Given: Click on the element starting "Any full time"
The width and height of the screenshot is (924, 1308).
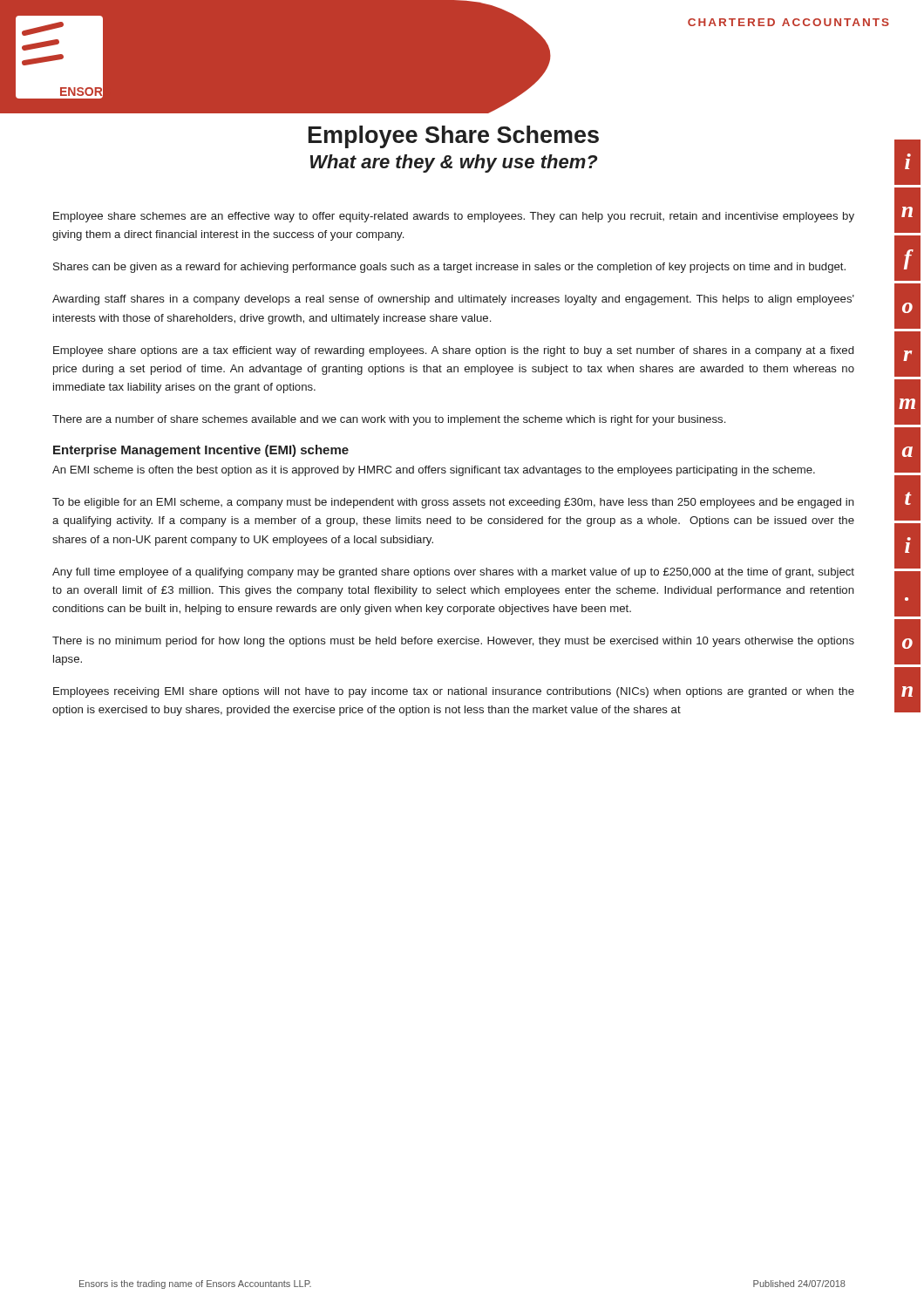Looking at the screenshot, I should pos(453,590).
